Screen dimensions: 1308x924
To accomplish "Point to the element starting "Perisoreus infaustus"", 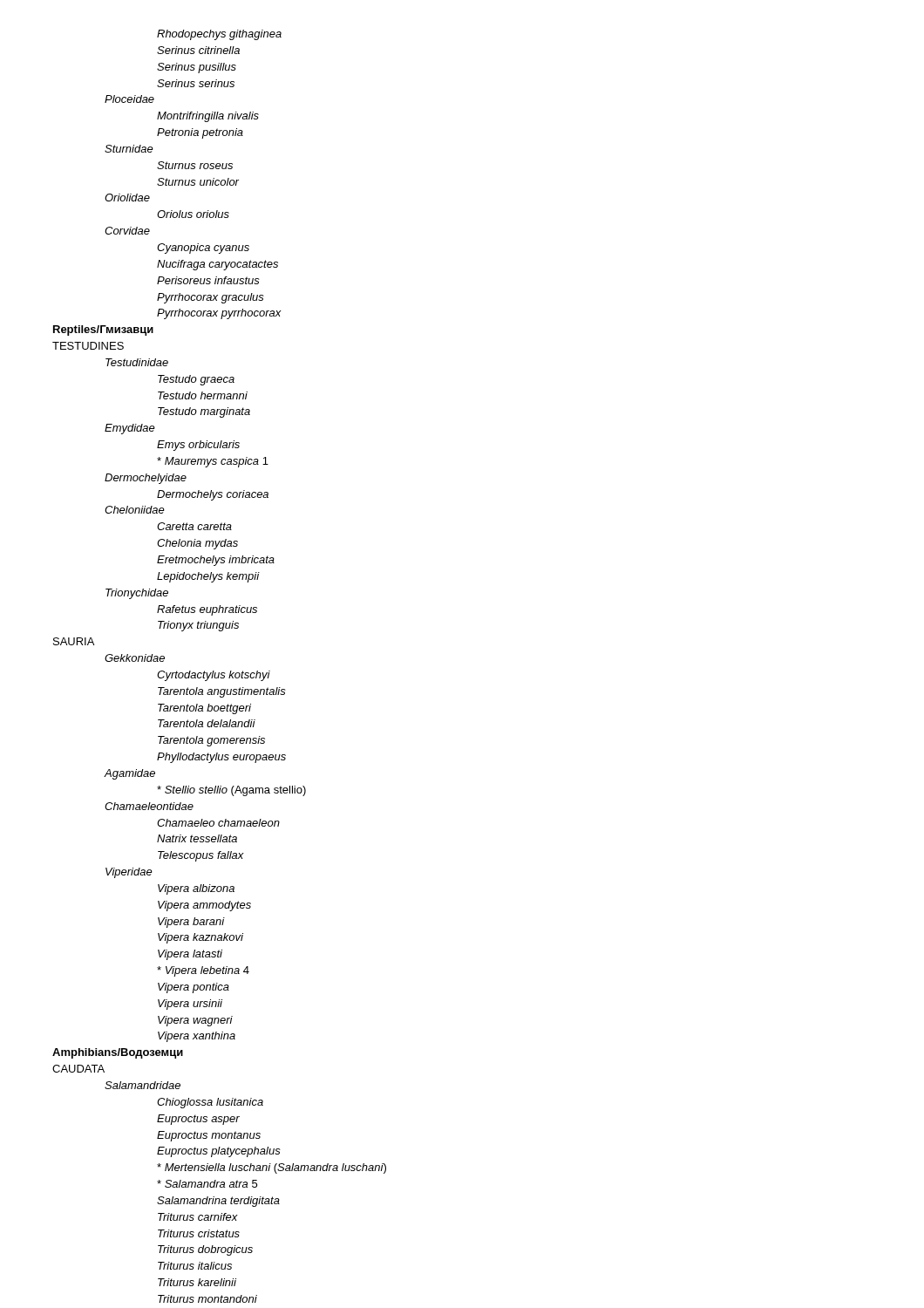I will [208, 280].
